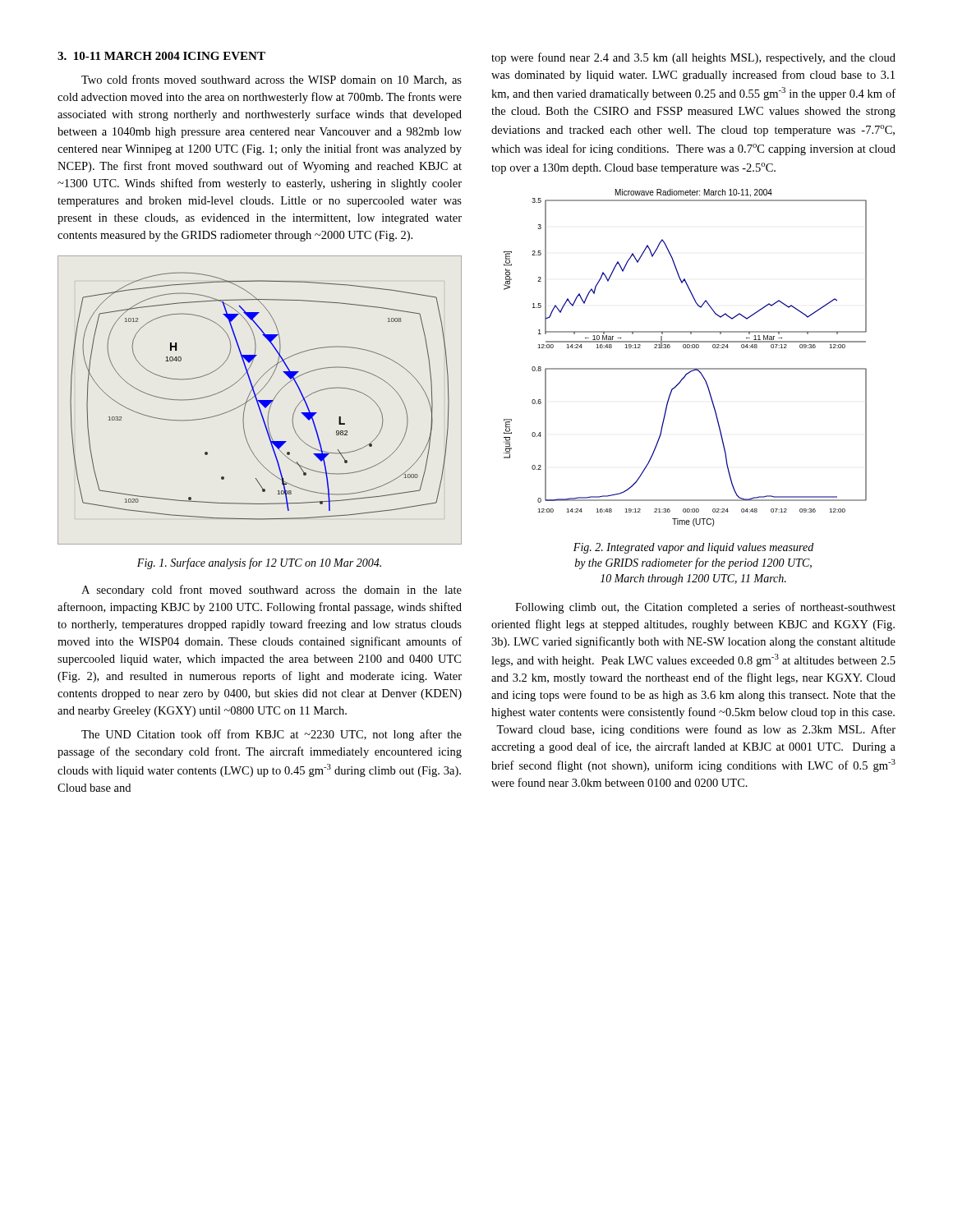Locate the text block containing "Following climb out, the"
Viewport: 953px width, 1232px height.
point(693,695)
